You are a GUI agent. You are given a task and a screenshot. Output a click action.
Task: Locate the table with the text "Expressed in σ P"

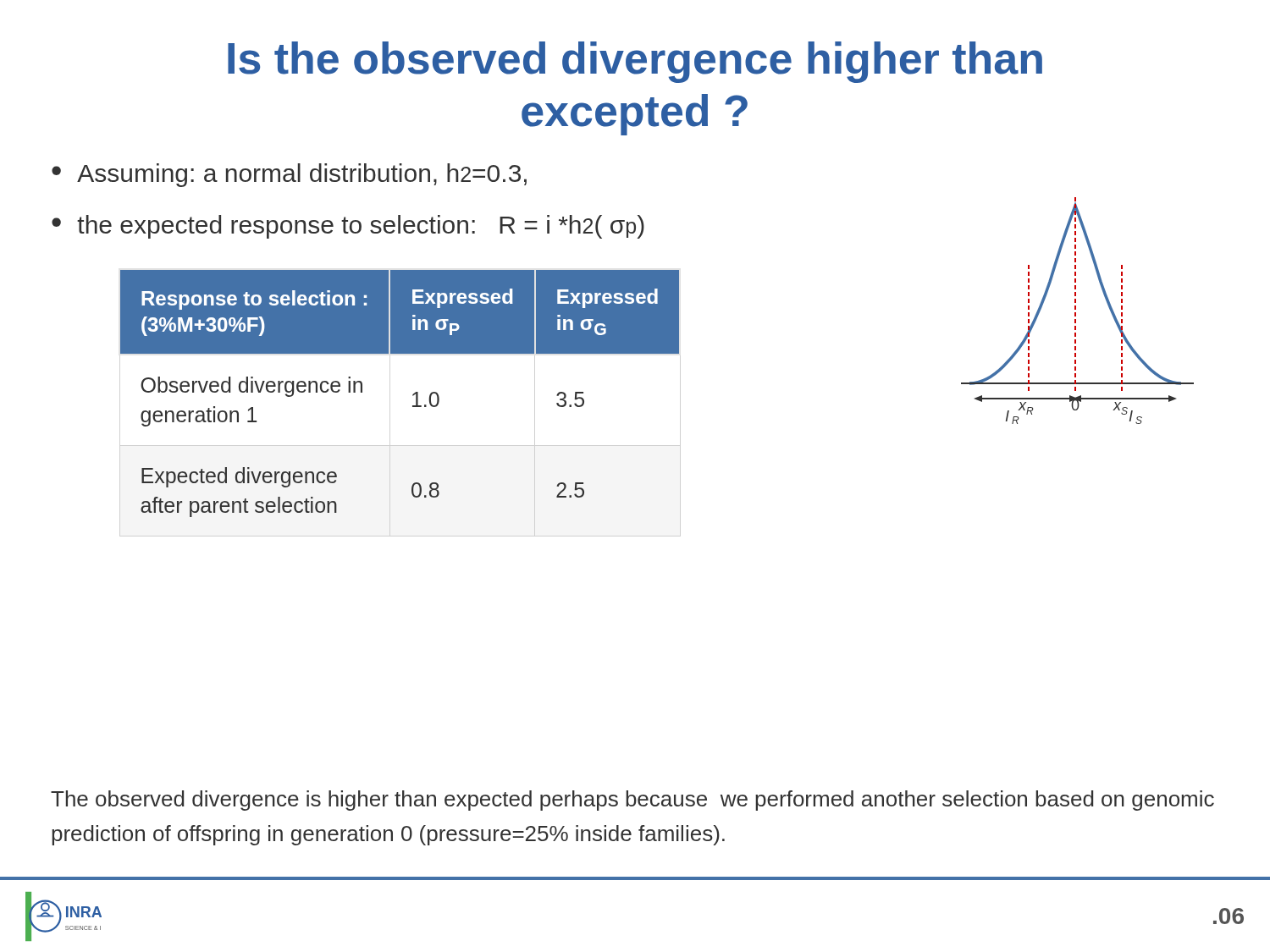coord(525,402)
